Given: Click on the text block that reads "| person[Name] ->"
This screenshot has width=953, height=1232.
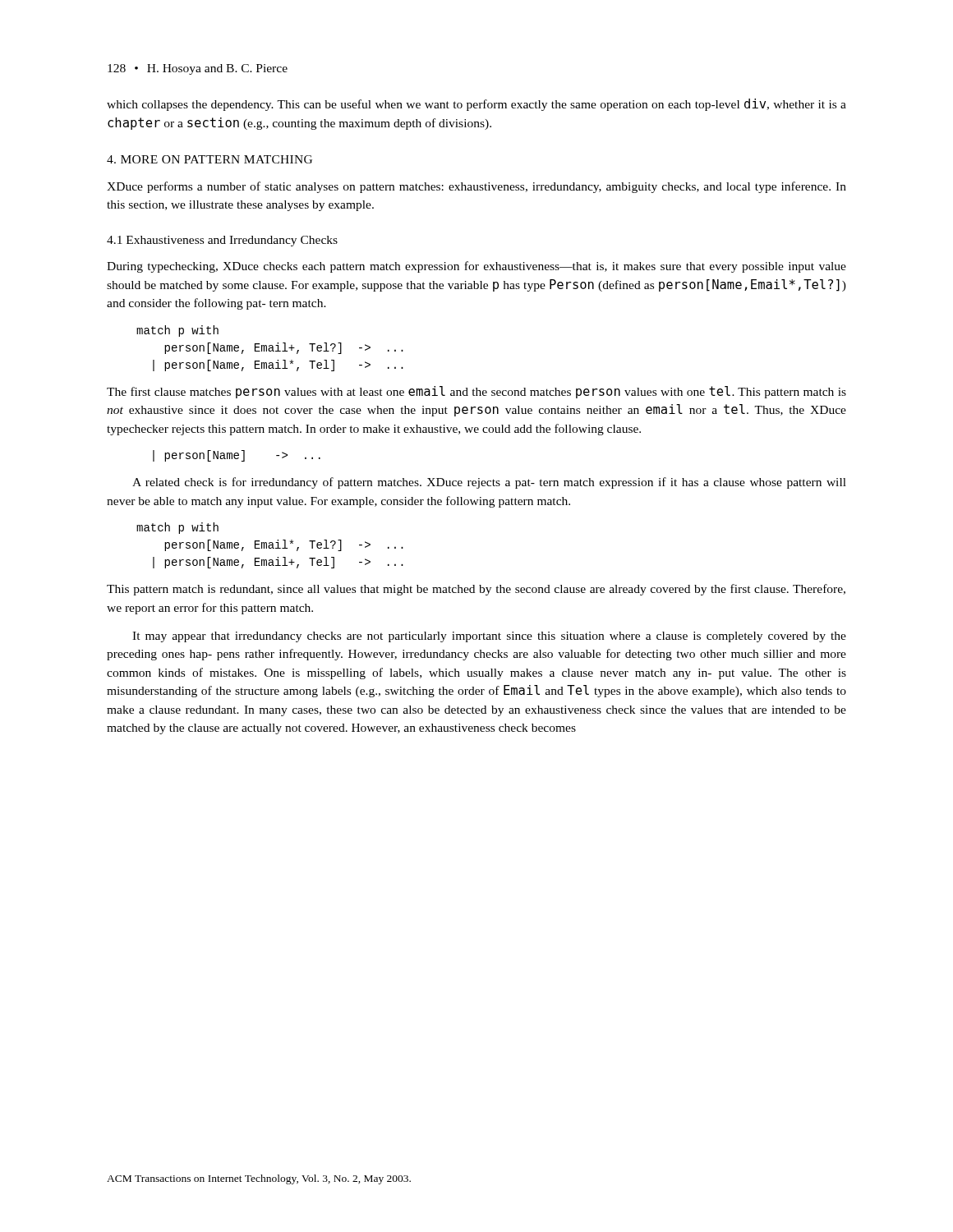Looking at the screenshot, I should coord(230,456).
